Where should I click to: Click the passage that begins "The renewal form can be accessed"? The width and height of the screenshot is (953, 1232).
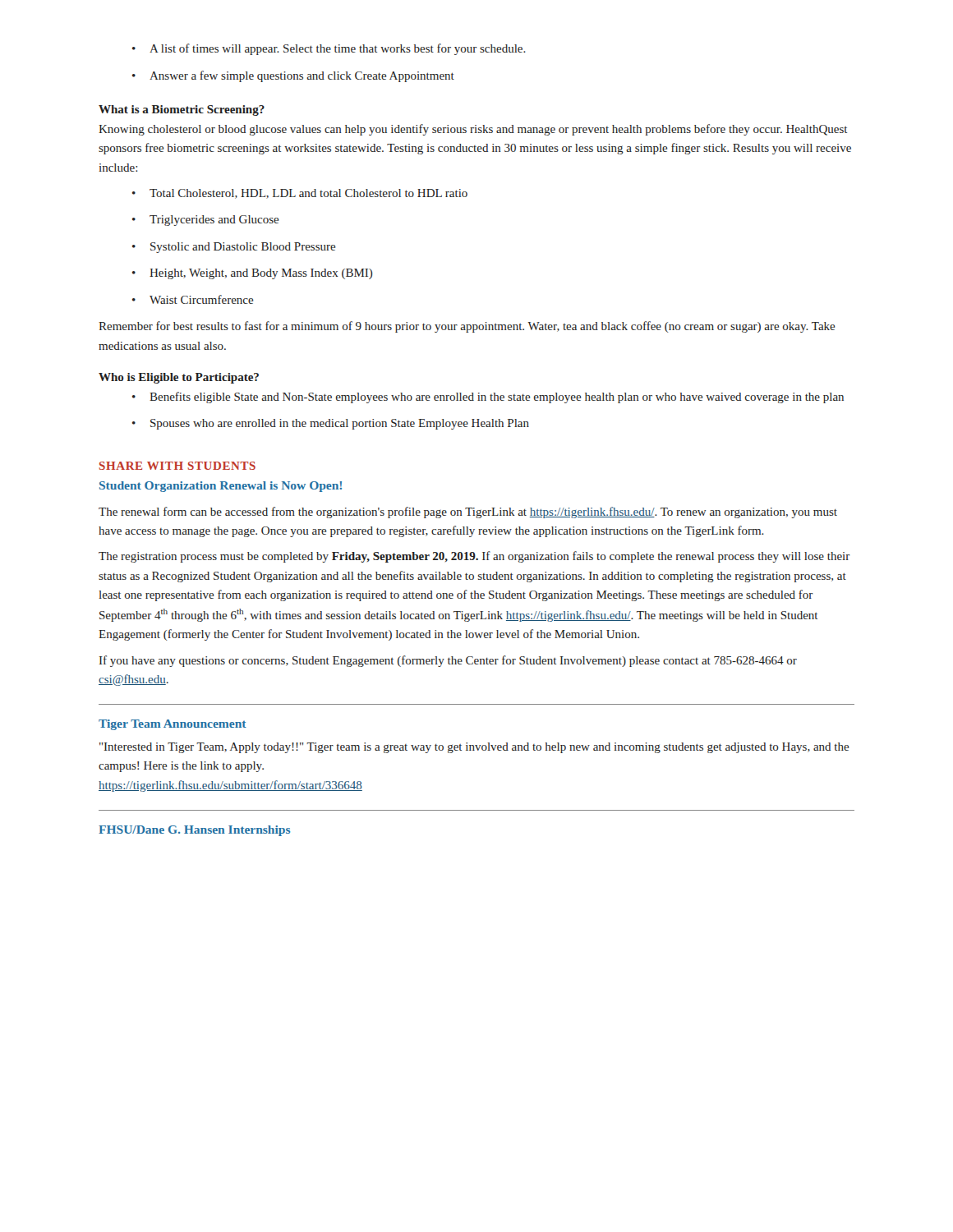click(x=468, y=521)
